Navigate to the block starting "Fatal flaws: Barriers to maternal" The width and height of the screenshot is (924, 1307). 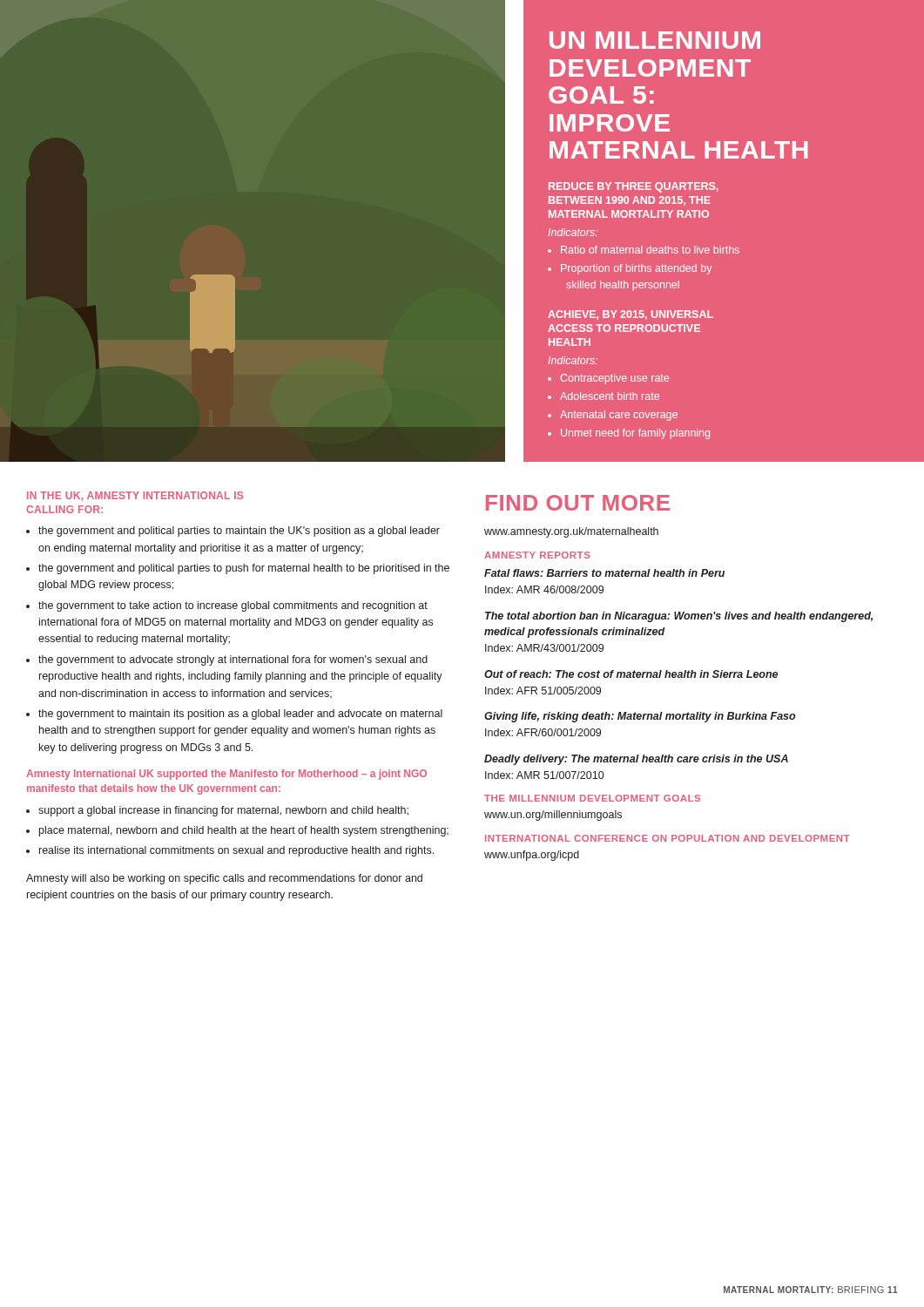(605, 581)
